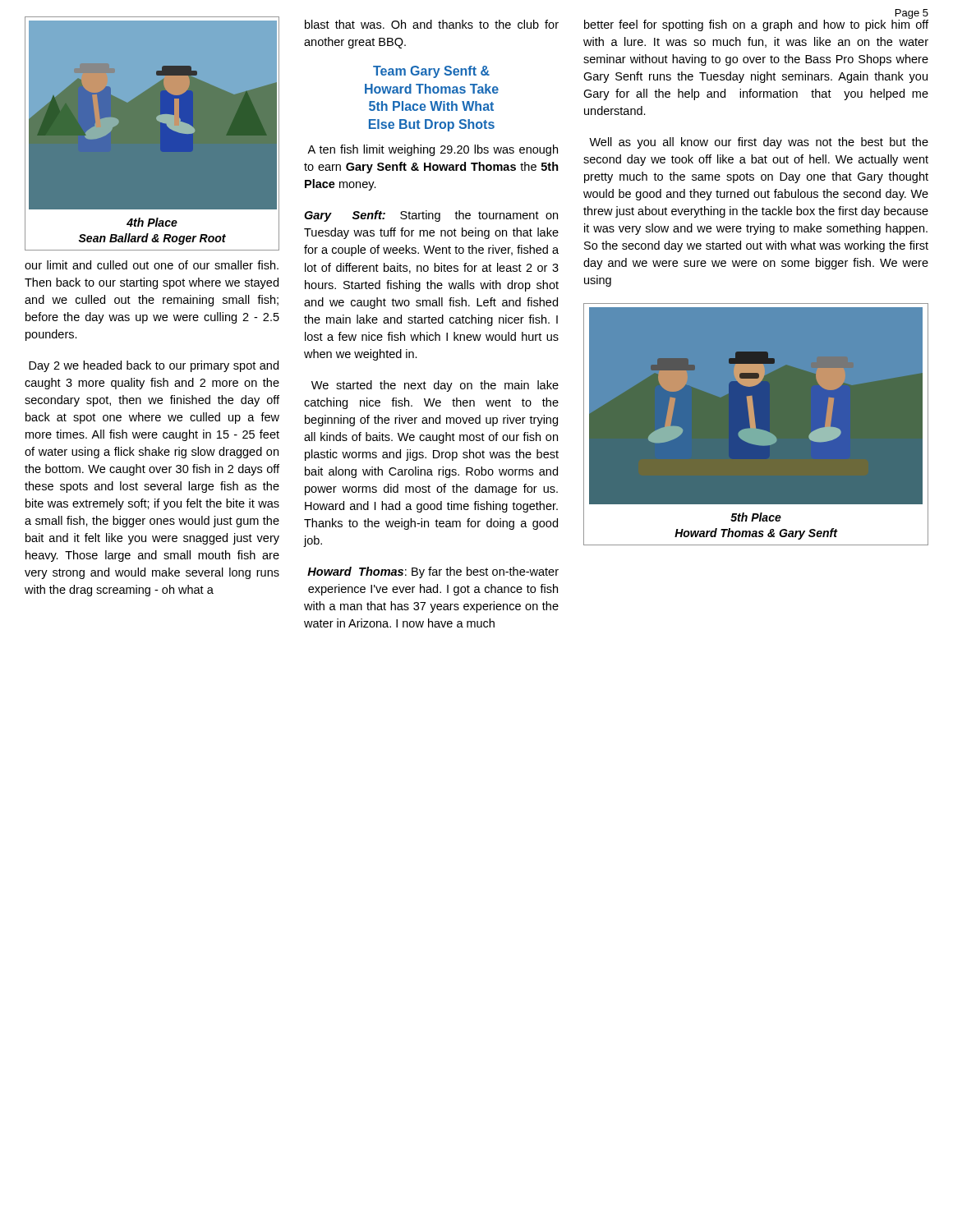
Task: Find the text block containing "blast that was. Oh and thanks"
Action: (431, 33)
